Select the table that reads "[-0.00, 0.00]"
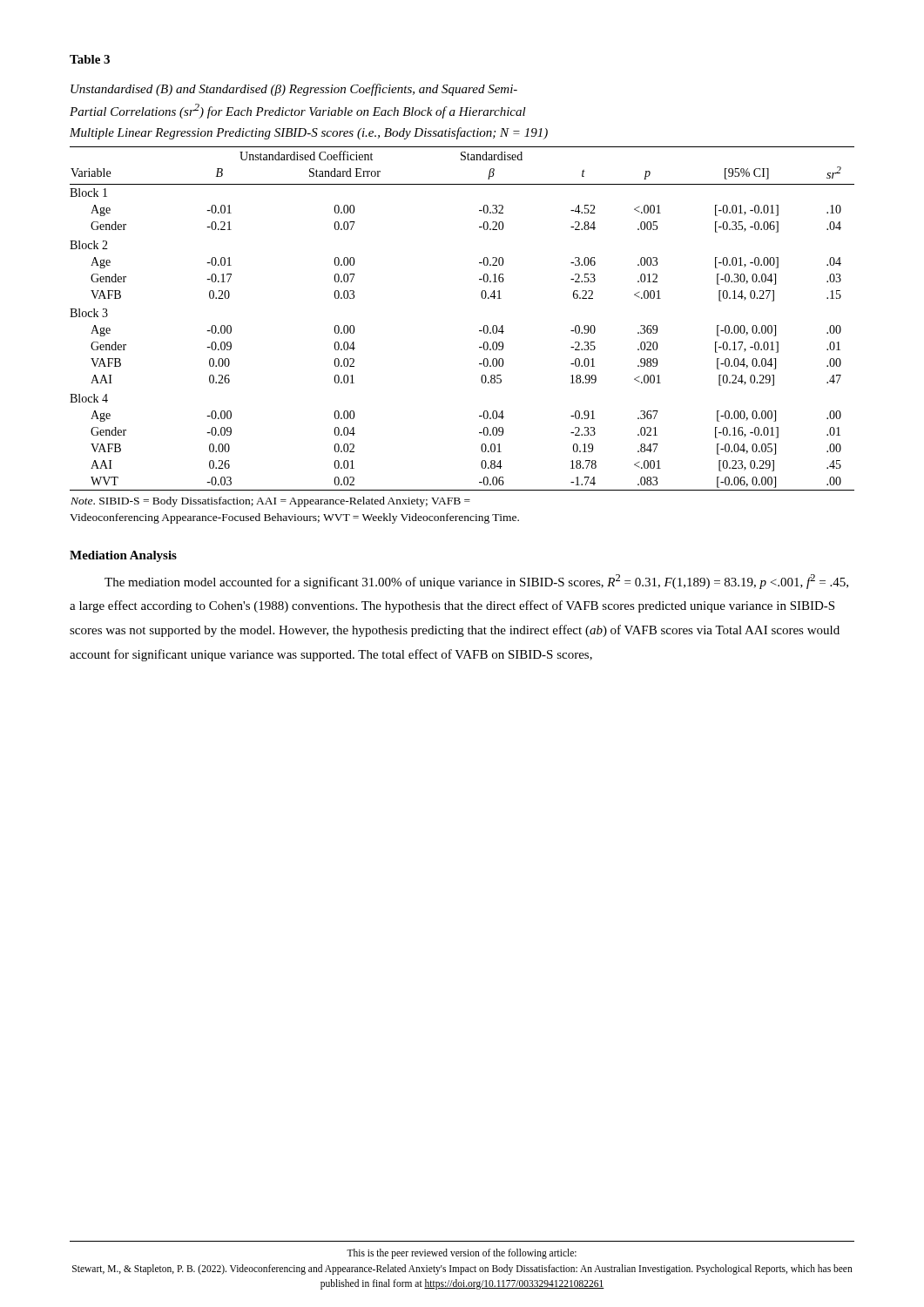Screen dimensions: 1307x924 click(x=462, y=328)
